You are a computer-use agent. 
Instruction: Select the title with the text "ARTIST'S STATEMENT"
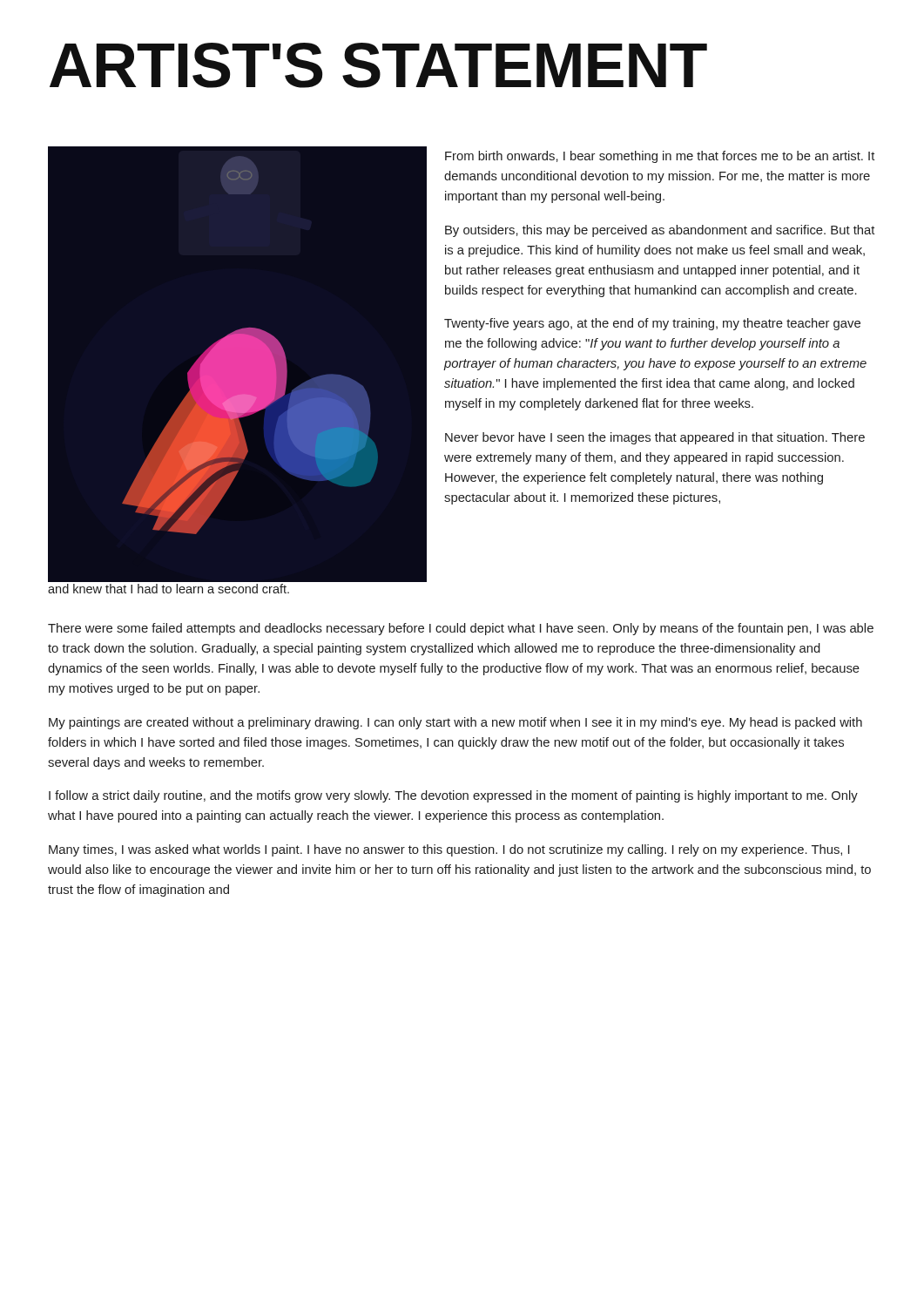point(377,66)
